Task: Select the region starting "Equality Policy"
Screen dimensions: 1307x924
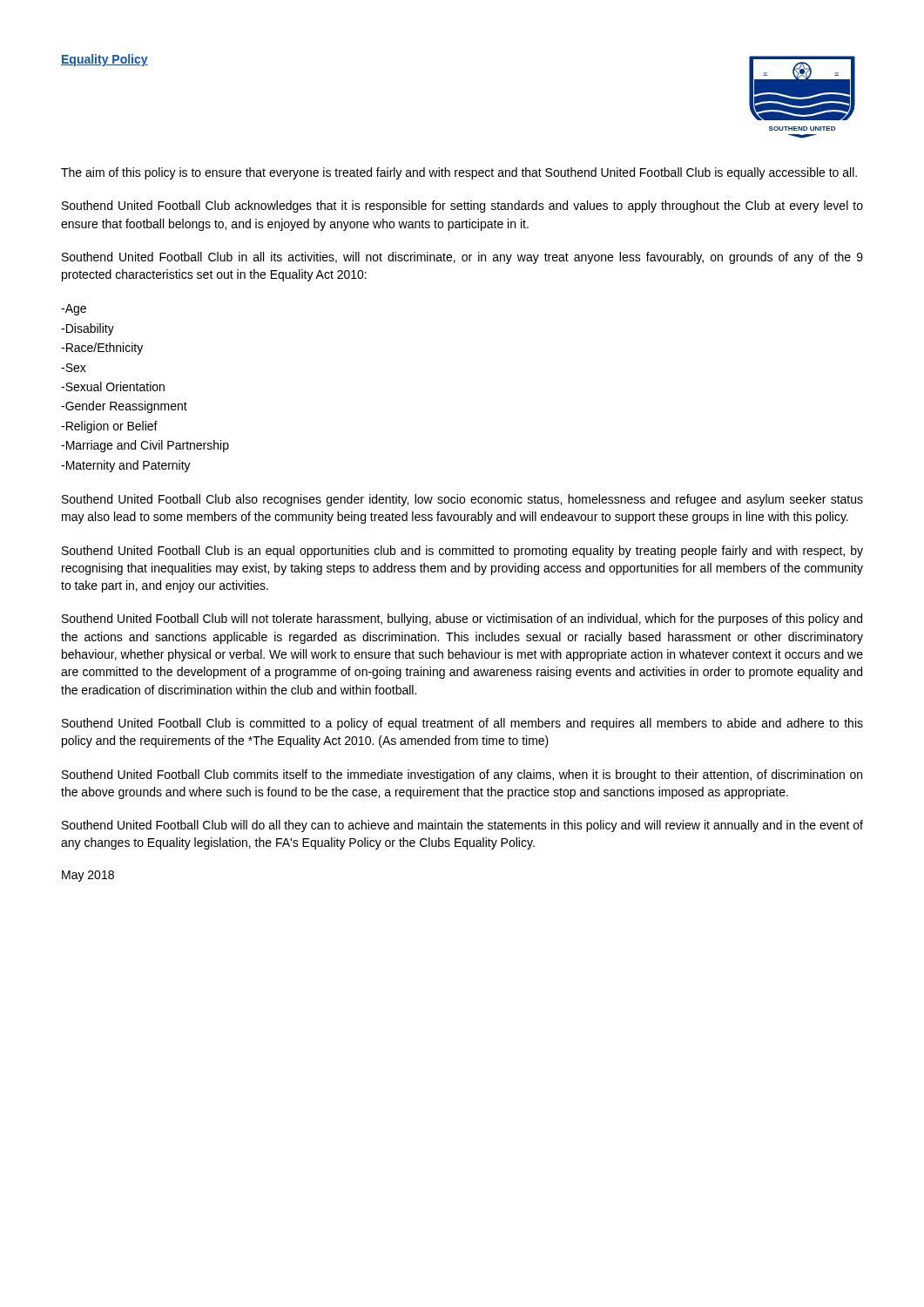Action: 104,59
